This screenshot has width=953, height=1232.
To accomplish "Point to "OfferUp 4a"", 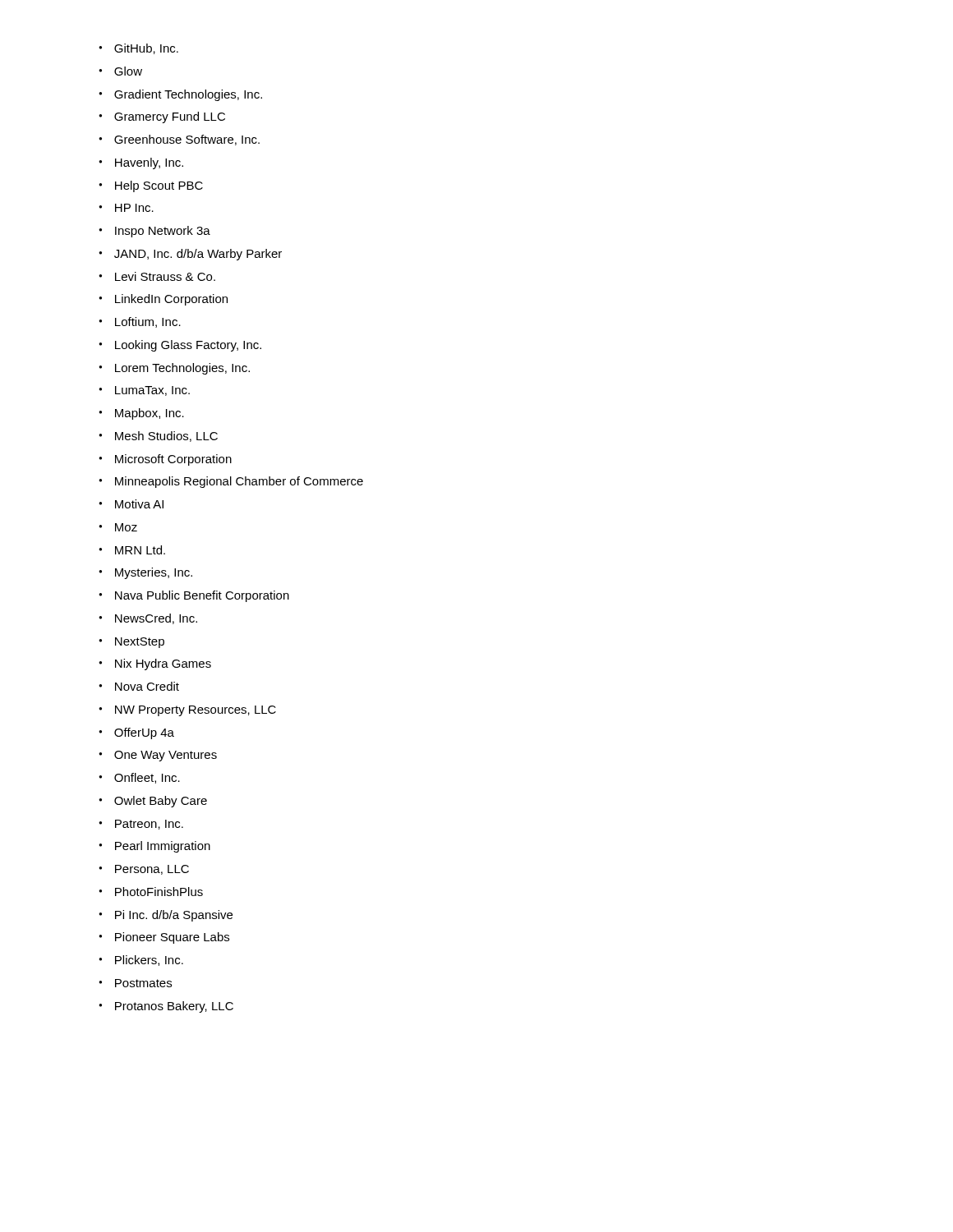I will 144,732.
